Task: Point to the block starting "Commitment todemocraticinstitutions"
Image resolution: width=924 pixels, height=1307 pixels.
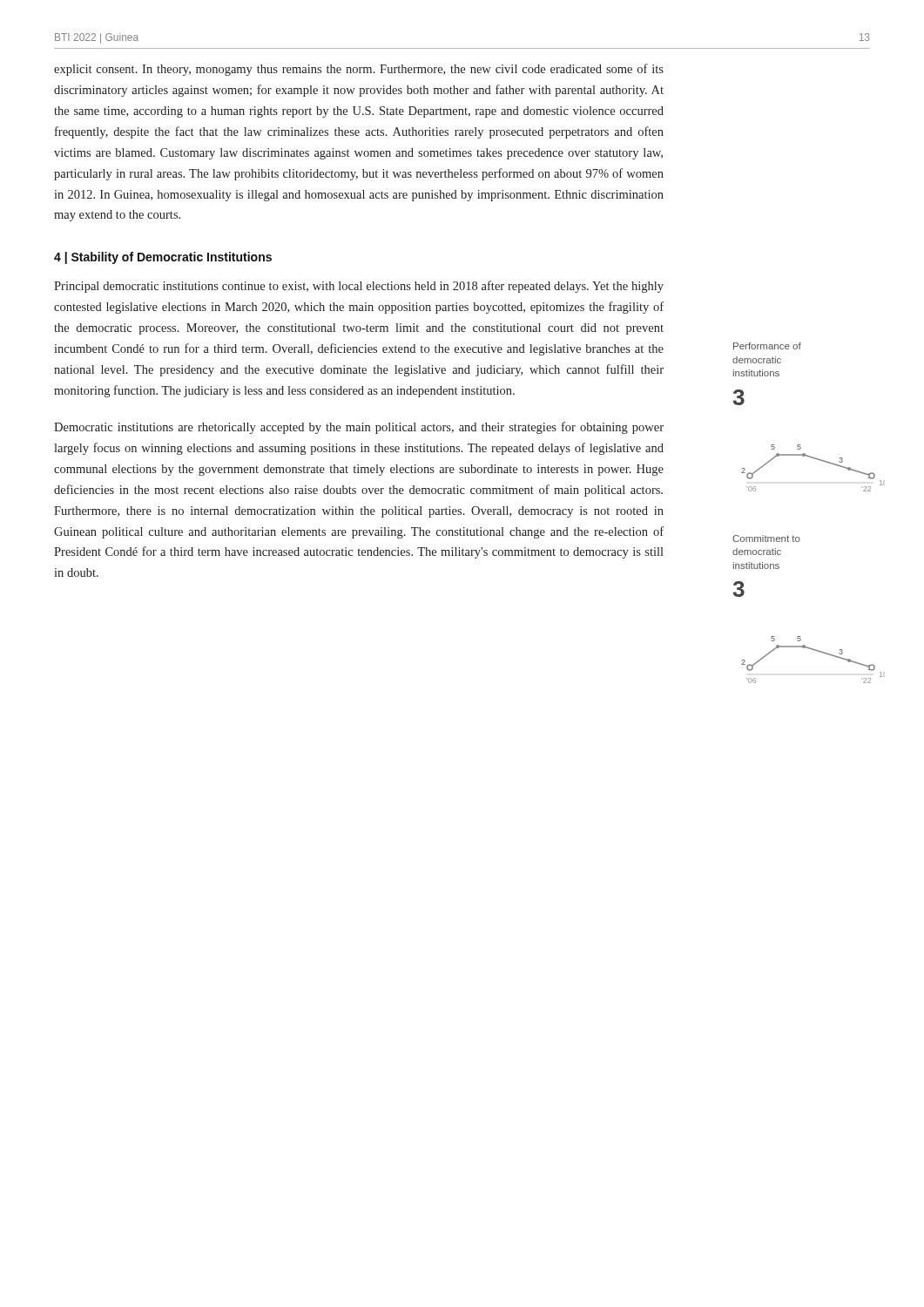Action: point(766,552)
